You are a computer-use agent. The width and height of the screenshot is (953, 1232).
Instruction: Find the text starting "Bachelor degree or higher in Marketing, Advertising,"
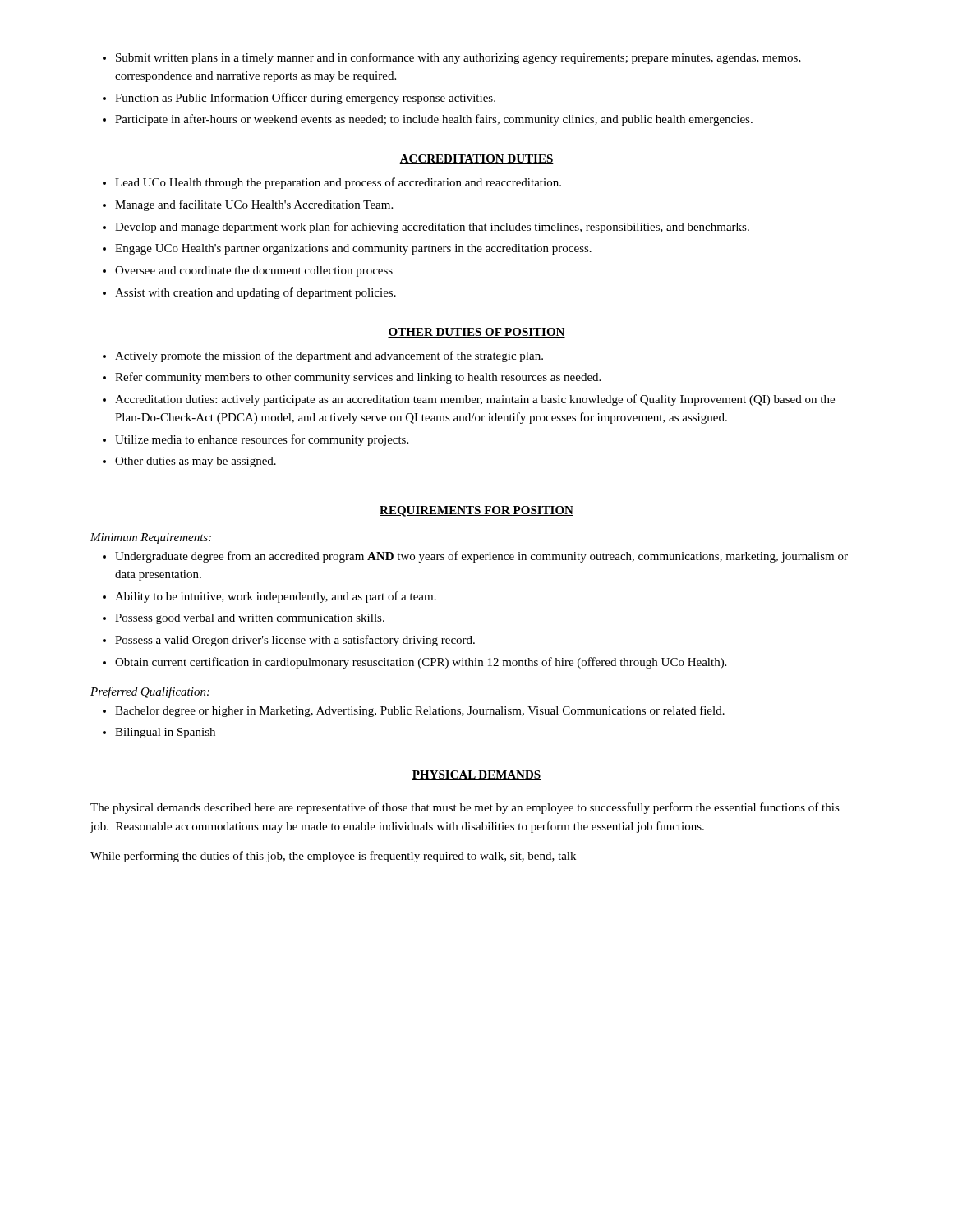476,711
